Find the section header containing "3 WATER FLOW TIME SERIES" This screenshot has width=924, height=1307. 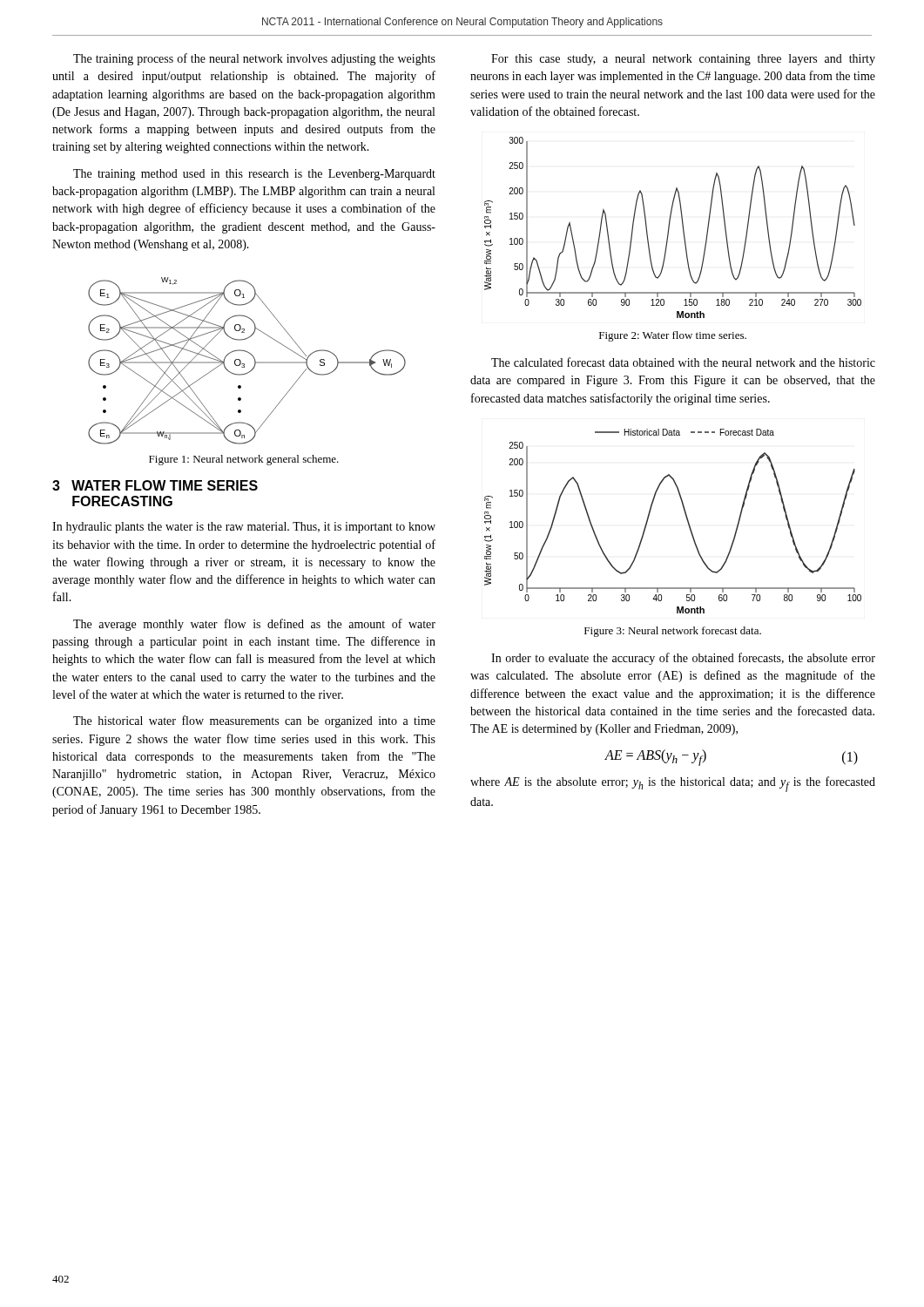click(x=155, y=494)
